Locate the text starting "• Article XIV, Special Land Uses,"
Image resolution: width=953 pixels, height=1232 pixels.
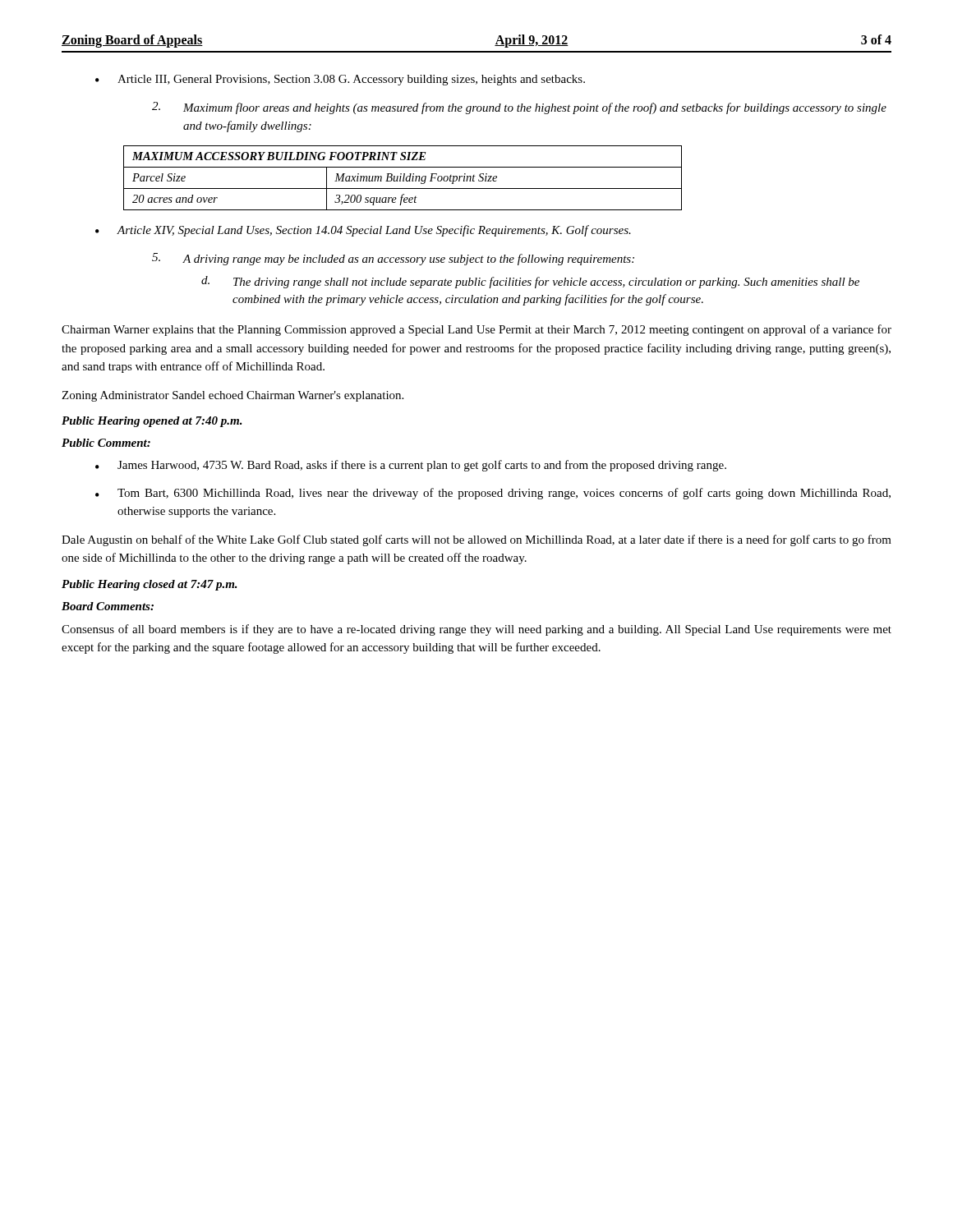(x=476, y=265)
